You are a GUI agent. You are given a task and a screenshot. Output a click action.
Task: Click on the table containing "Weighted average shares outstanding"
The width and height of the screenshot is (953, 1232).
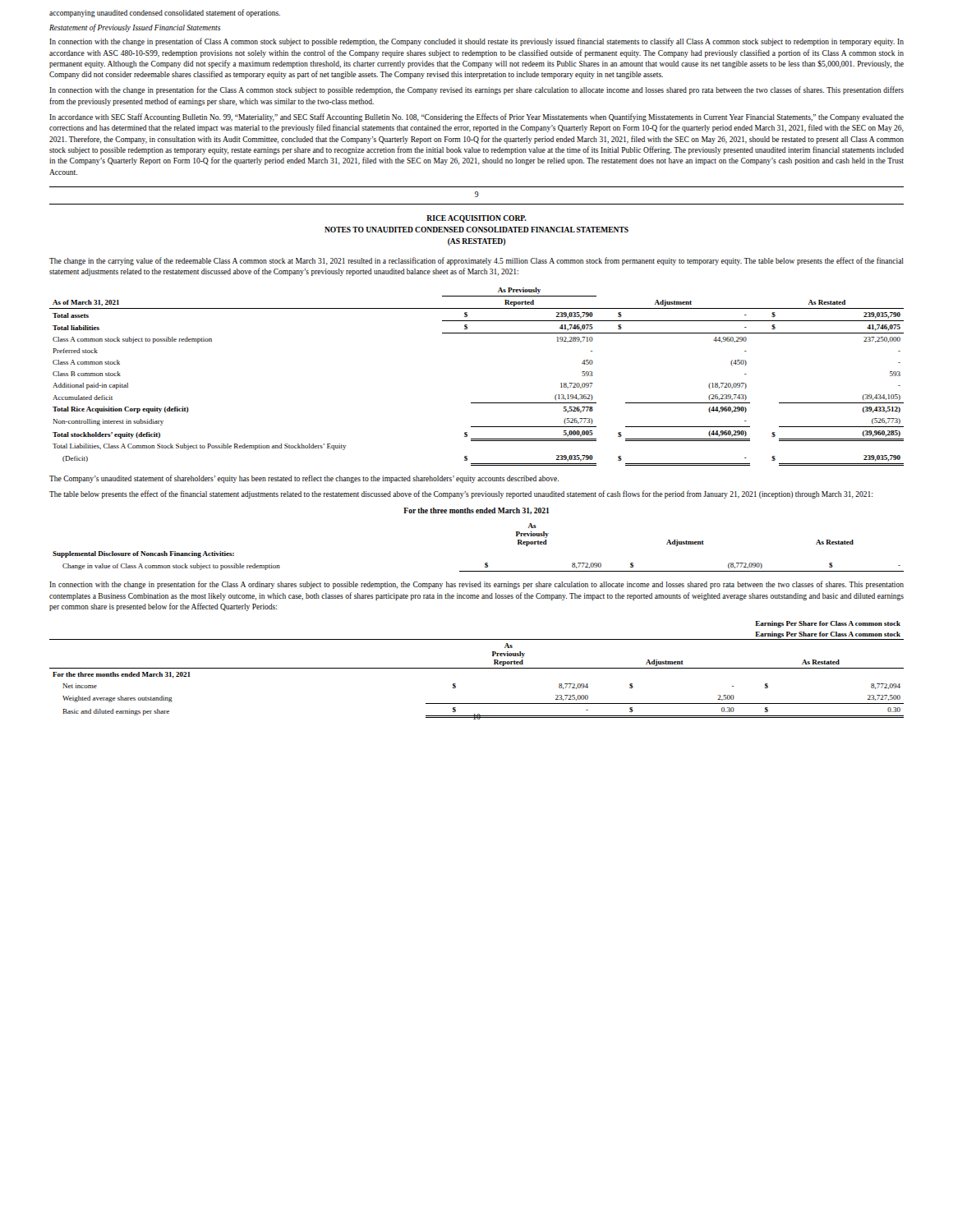point(476,674)
